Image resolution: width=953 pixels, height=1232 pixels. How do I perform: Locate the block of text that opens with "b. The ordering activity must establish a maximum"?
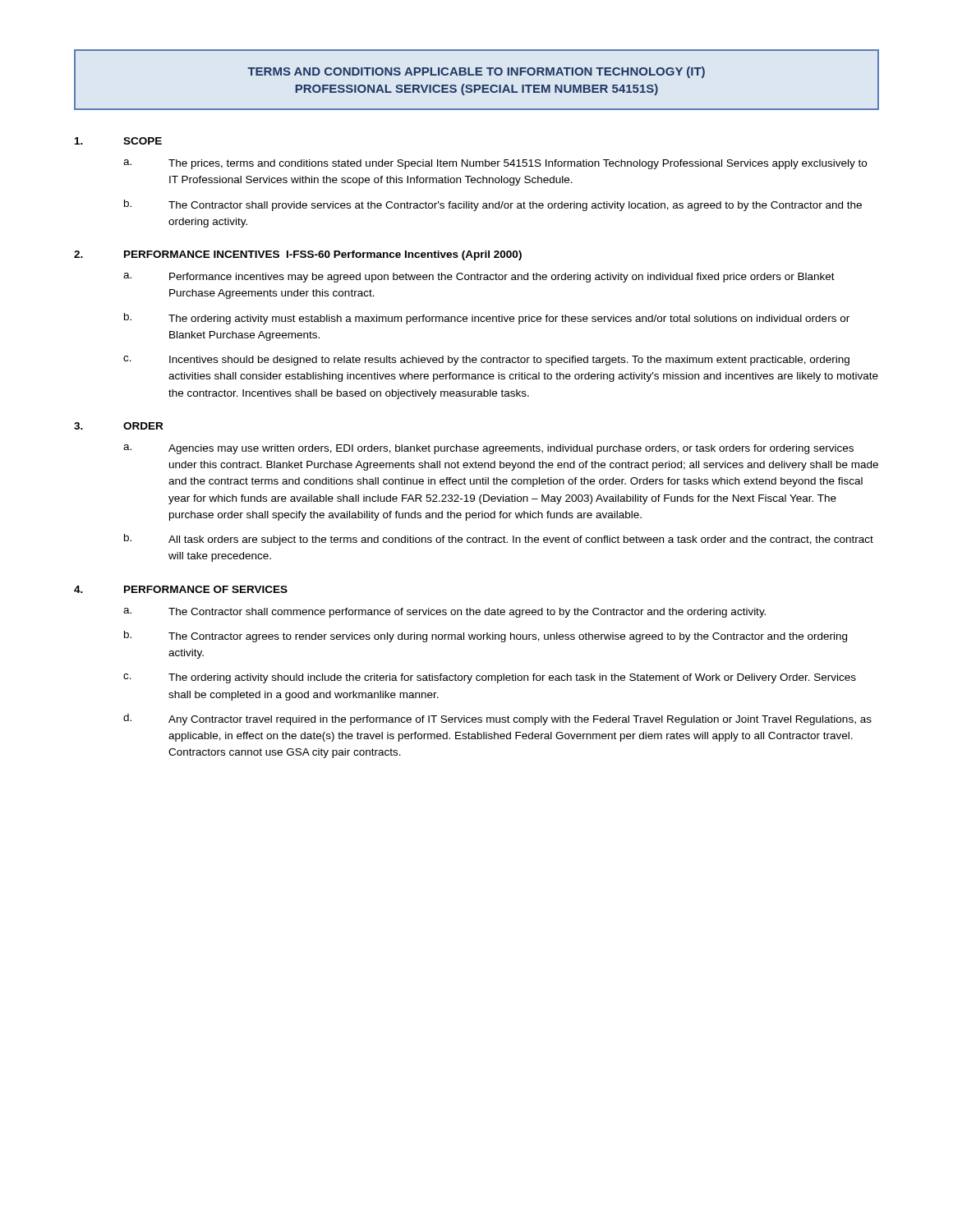pos(501,327)
